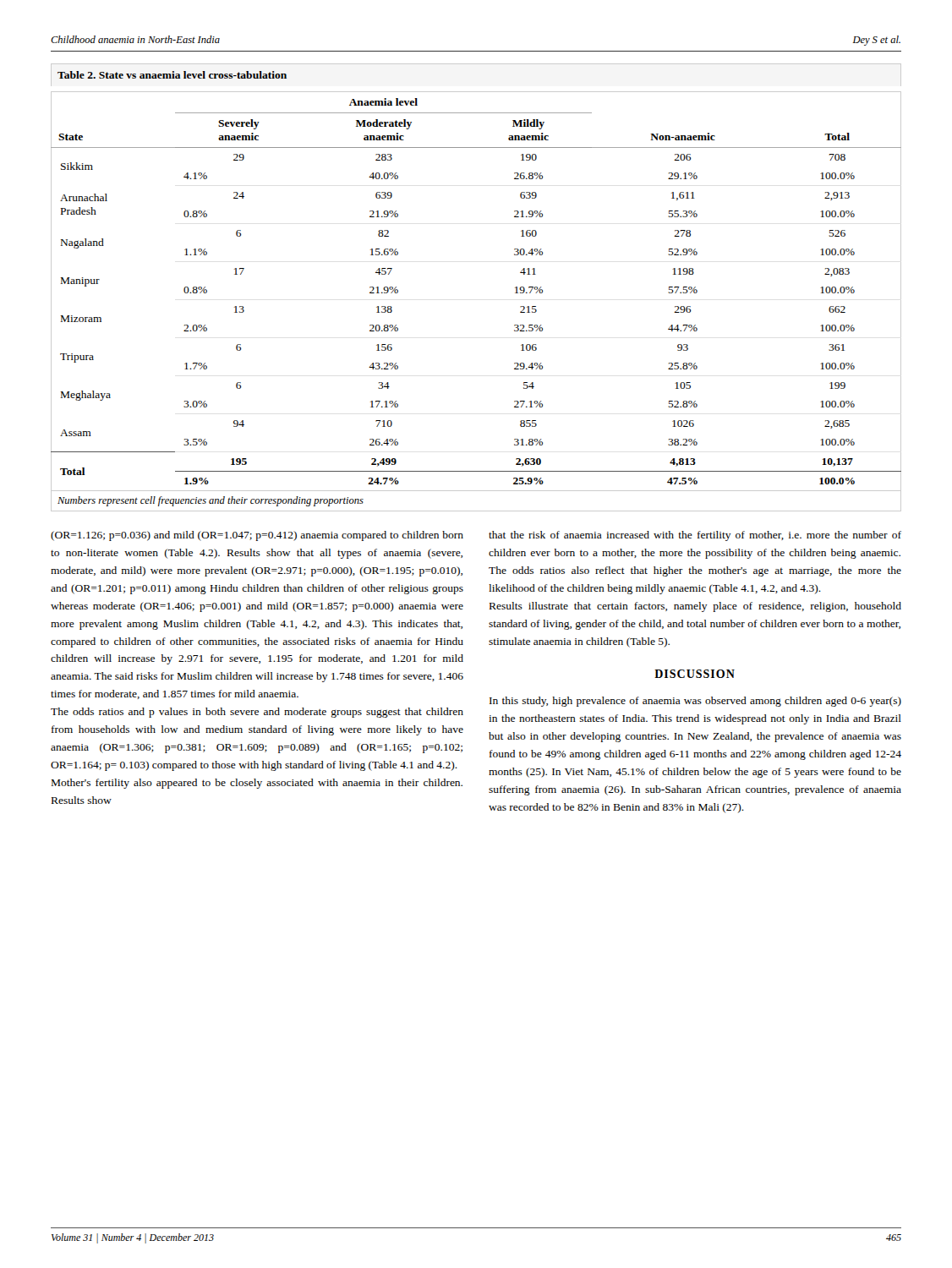The height and width of the screenshot is (1268, 952).
Task: Point to the text starting "Mother's fertility also appeared to"
Action: coord(257,792)
